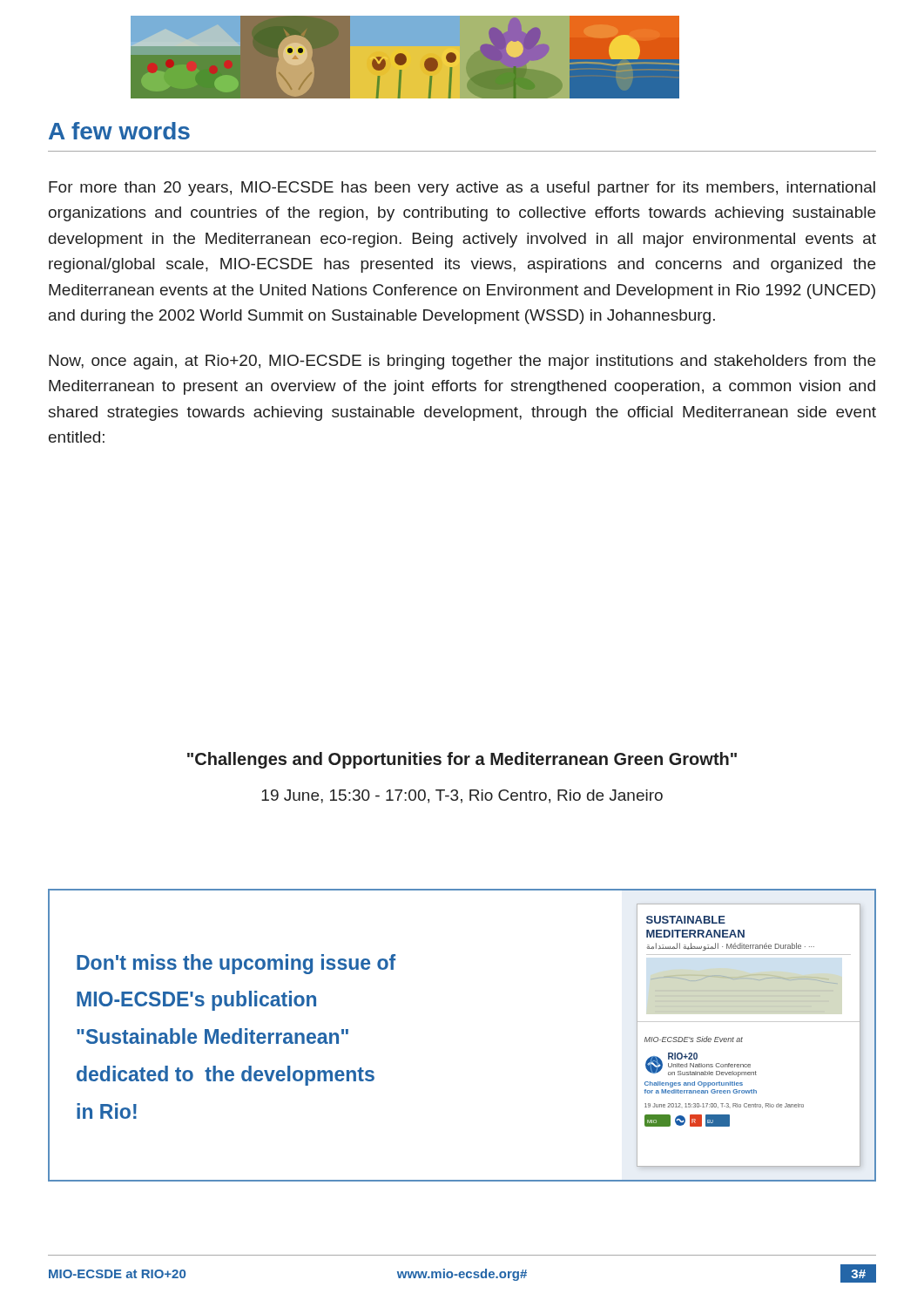The height and width of the screenshot is (1307, 924).
Task: Find the infographic
Action: click(x=462, y=1035)
